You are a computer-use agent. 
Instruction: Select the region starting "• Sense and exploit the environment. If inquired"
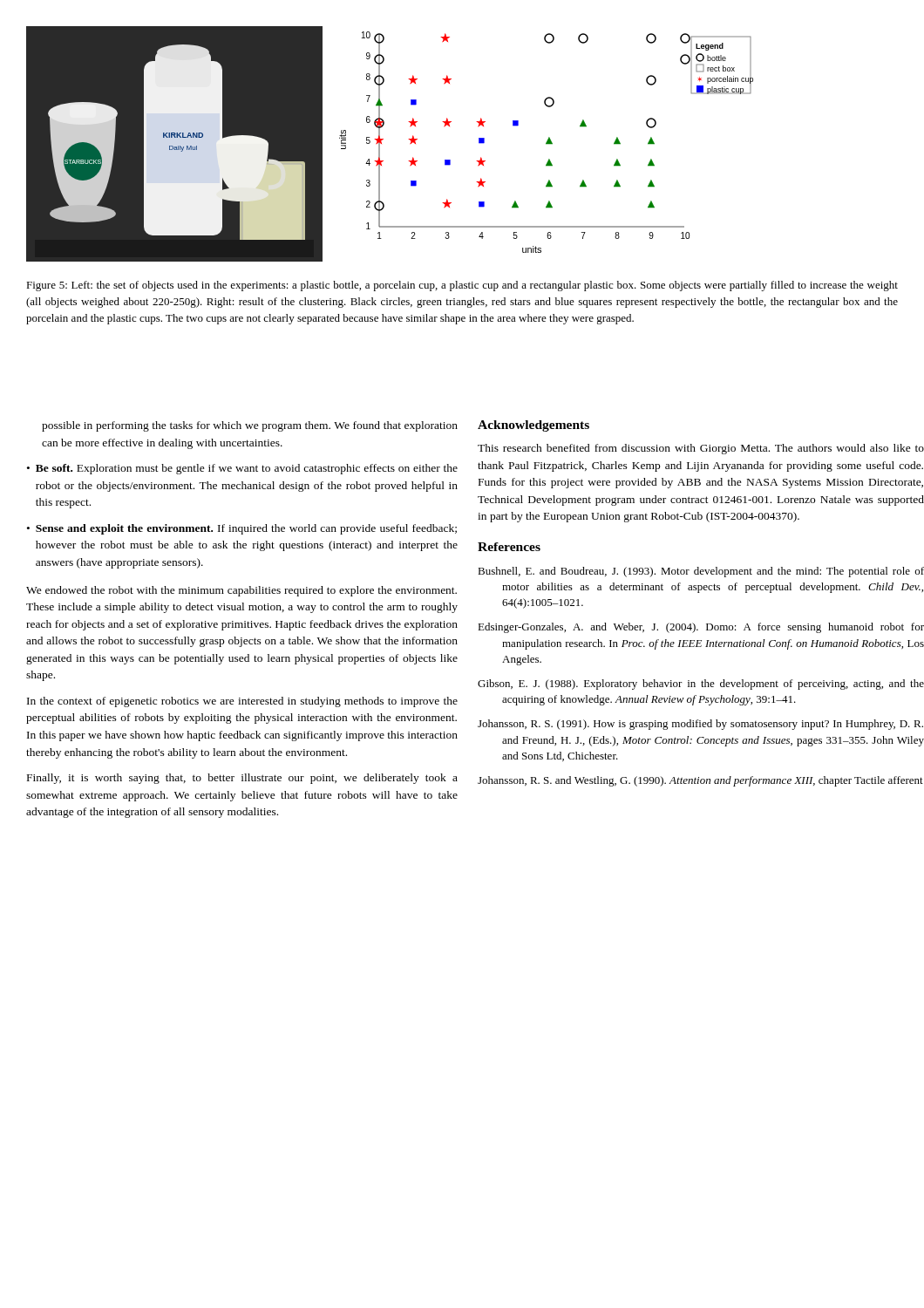[242, 545]
